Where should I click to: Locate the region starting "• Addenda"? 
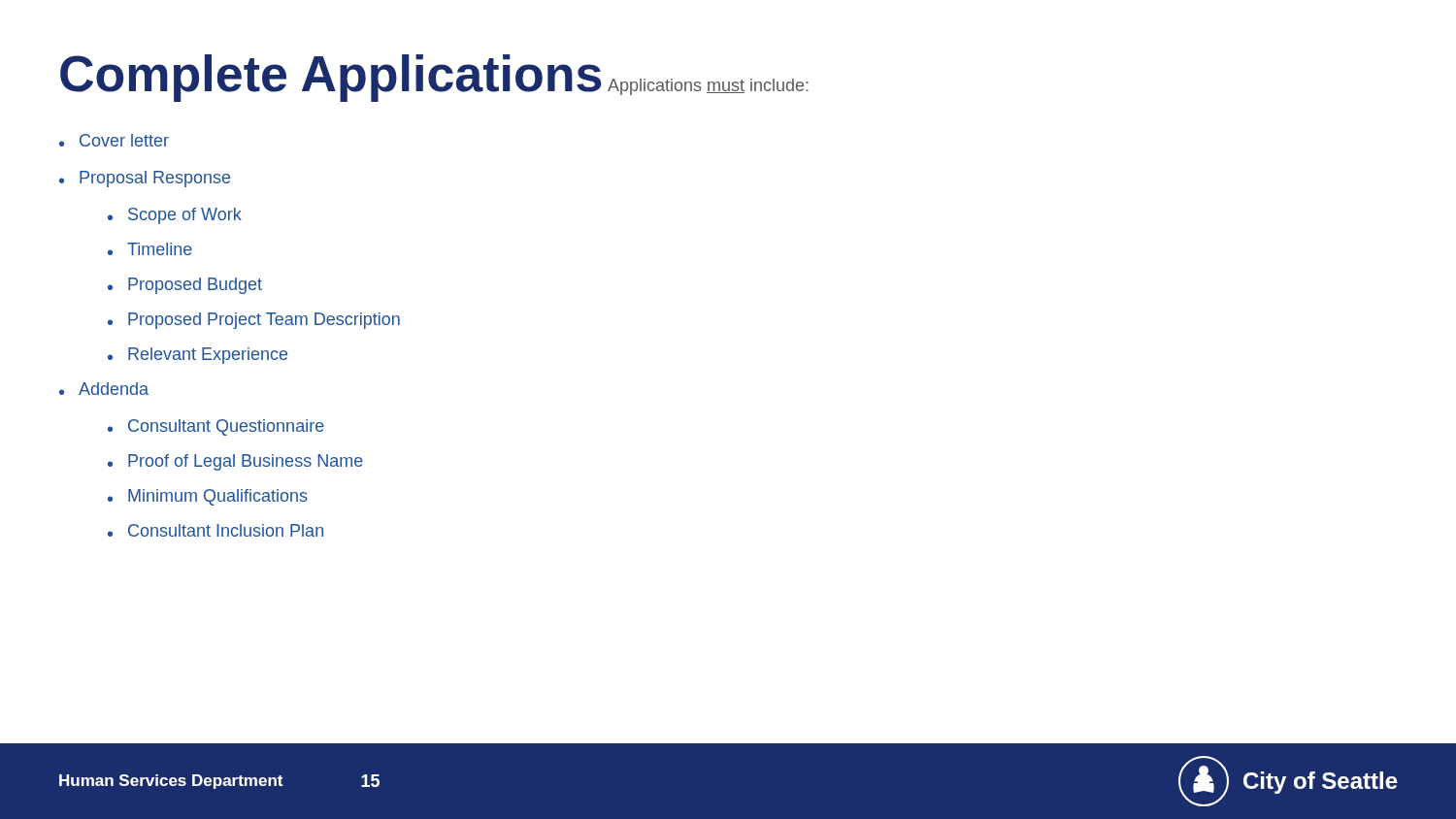coord(103,392)
